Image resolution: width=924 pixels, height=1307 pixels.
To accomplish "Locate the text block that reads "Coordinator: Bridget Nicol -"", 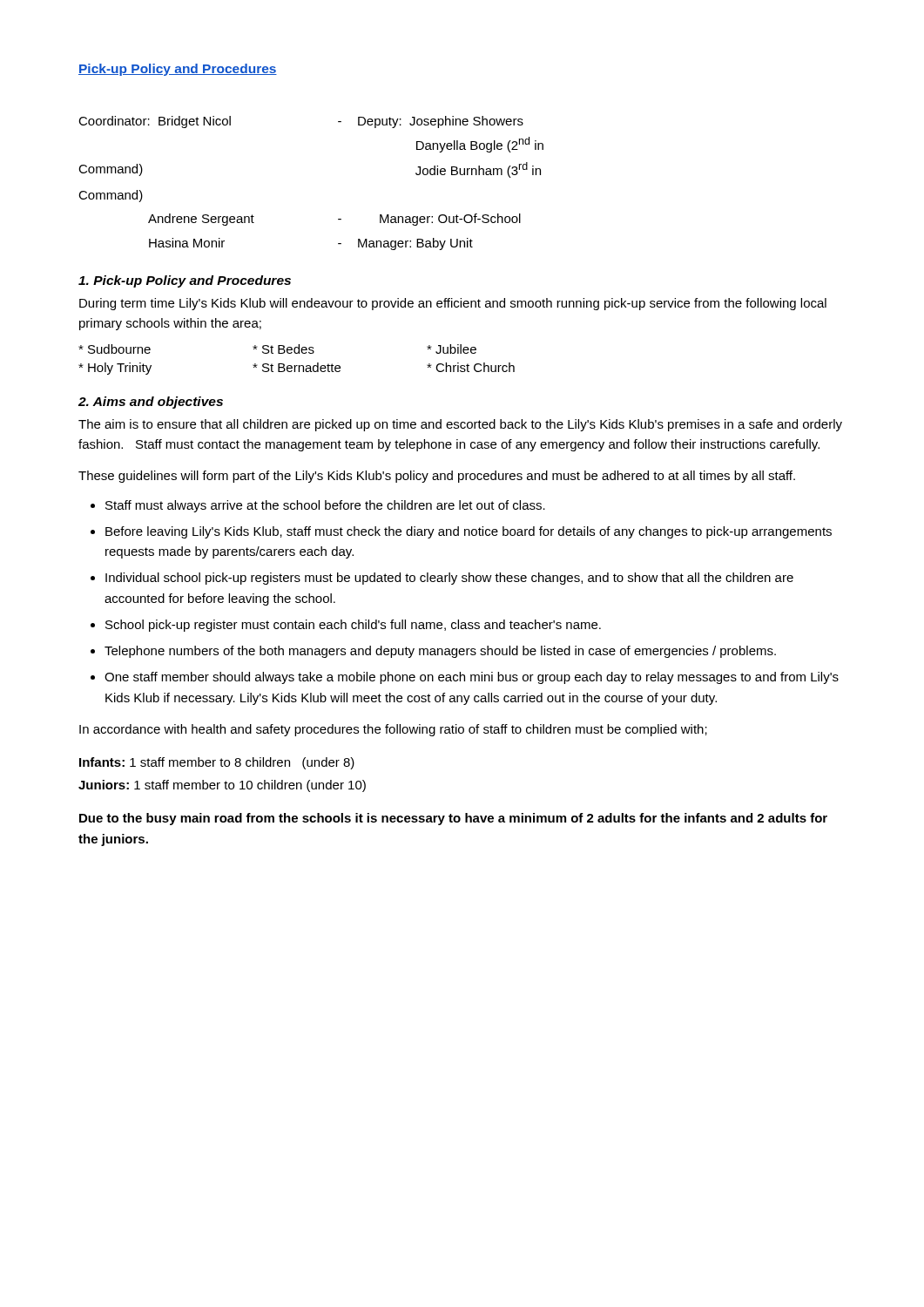I will tap(462, 182).
